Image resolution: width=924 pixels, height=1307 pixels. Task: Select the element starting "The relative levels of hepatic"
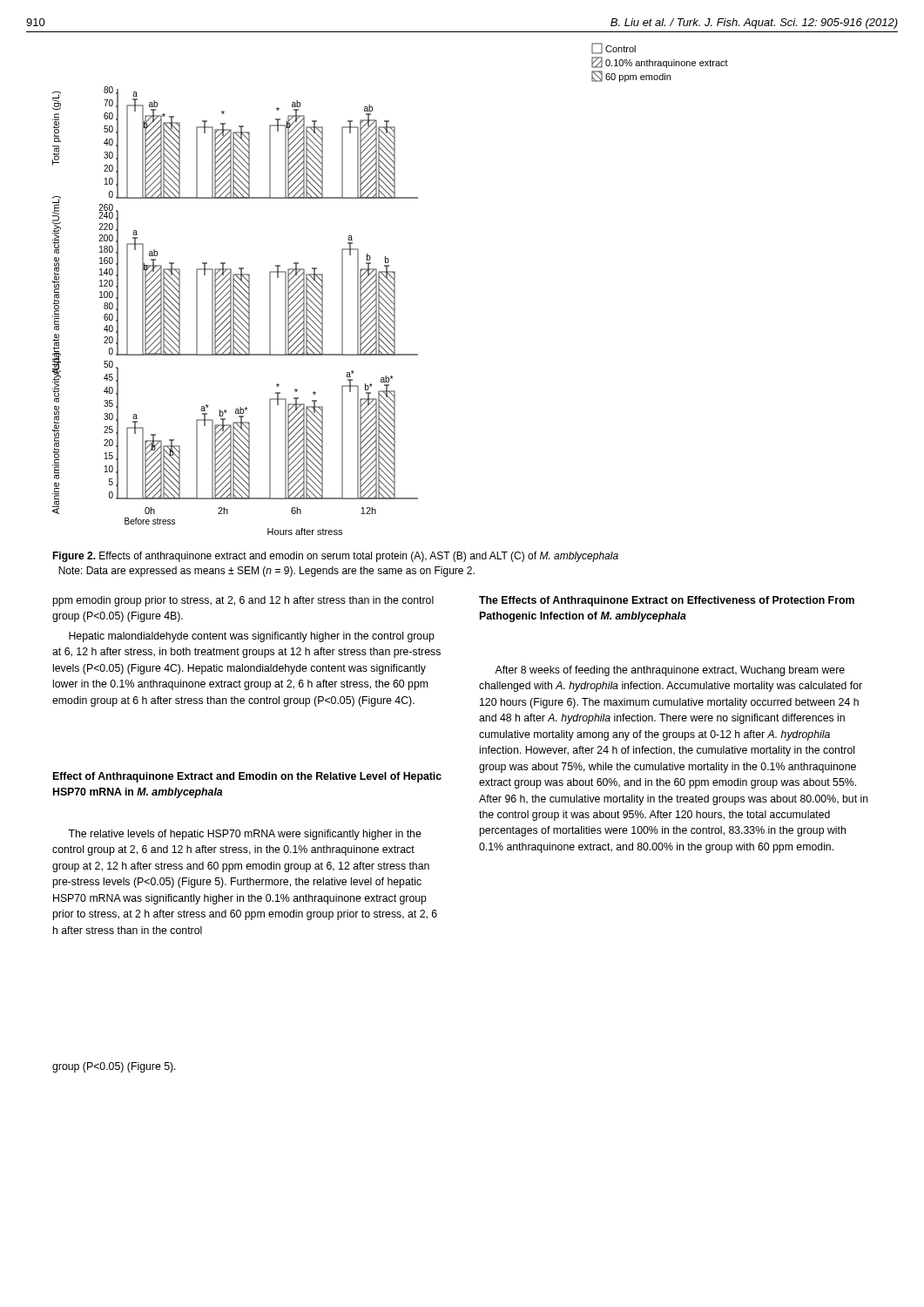click(x=247, y=882)
